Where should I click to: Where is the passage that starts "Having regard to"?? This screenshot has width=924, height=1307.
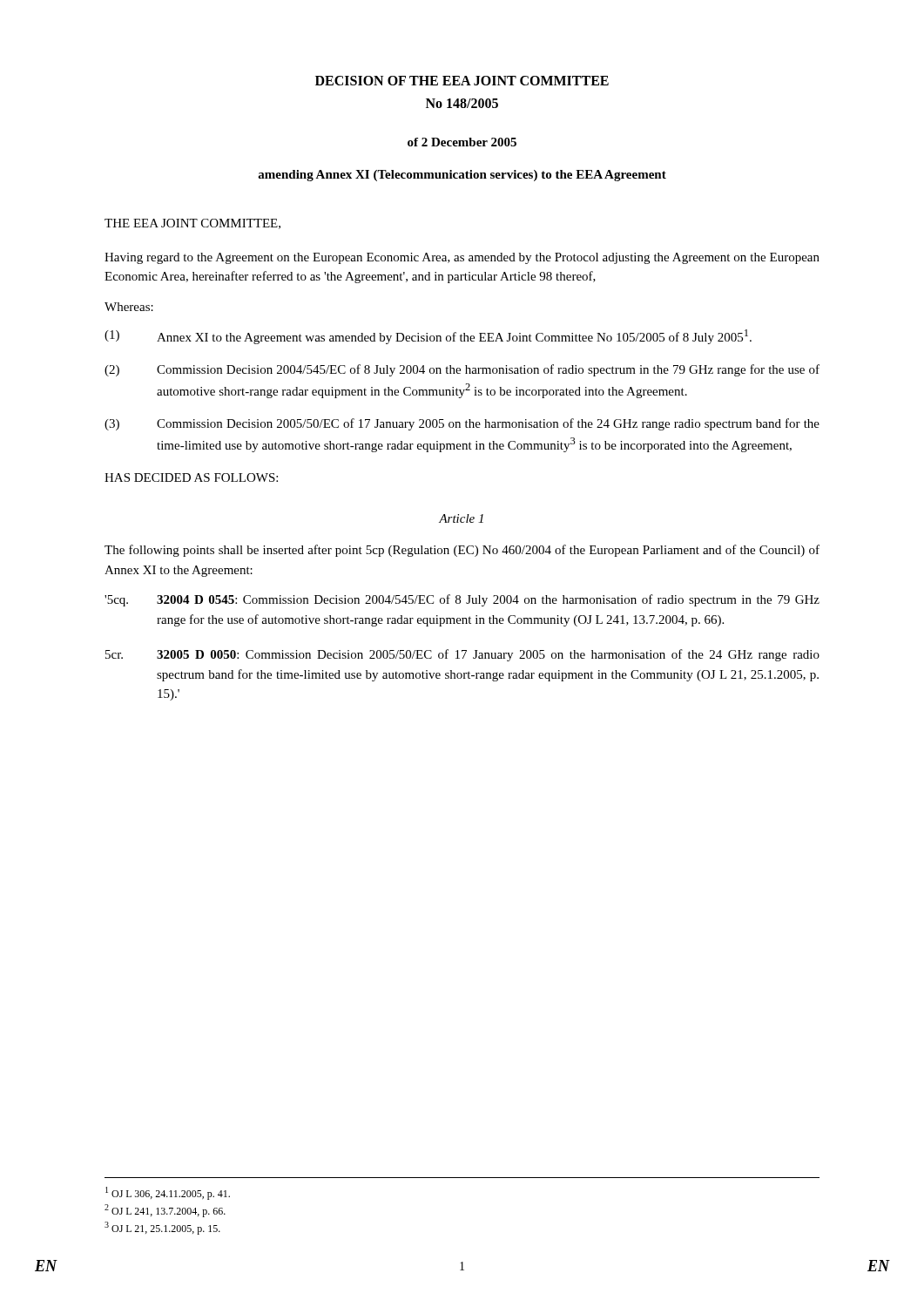(x=462, y=267)
